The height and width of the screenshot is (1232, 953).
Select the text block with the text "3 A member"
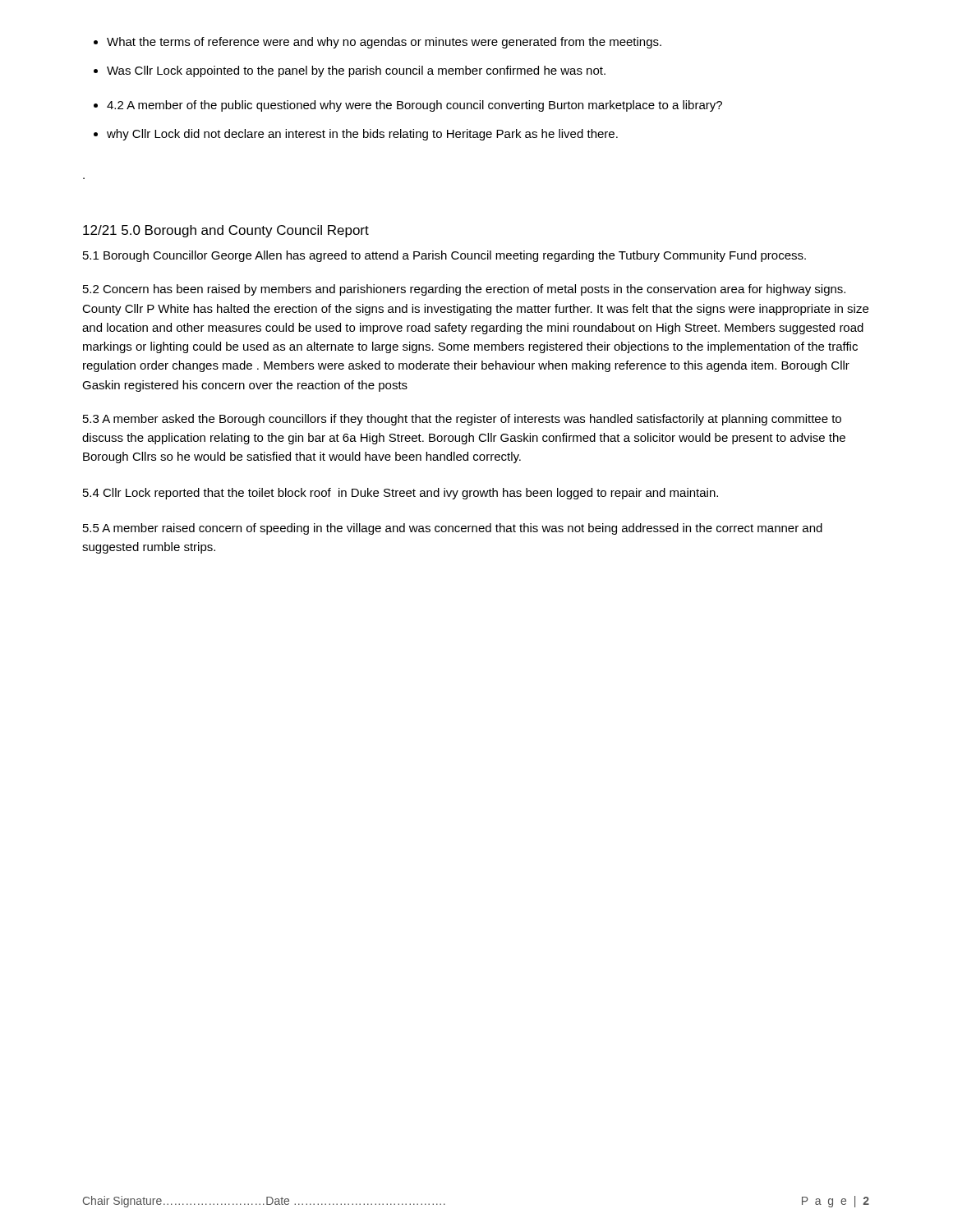point(464,437)
